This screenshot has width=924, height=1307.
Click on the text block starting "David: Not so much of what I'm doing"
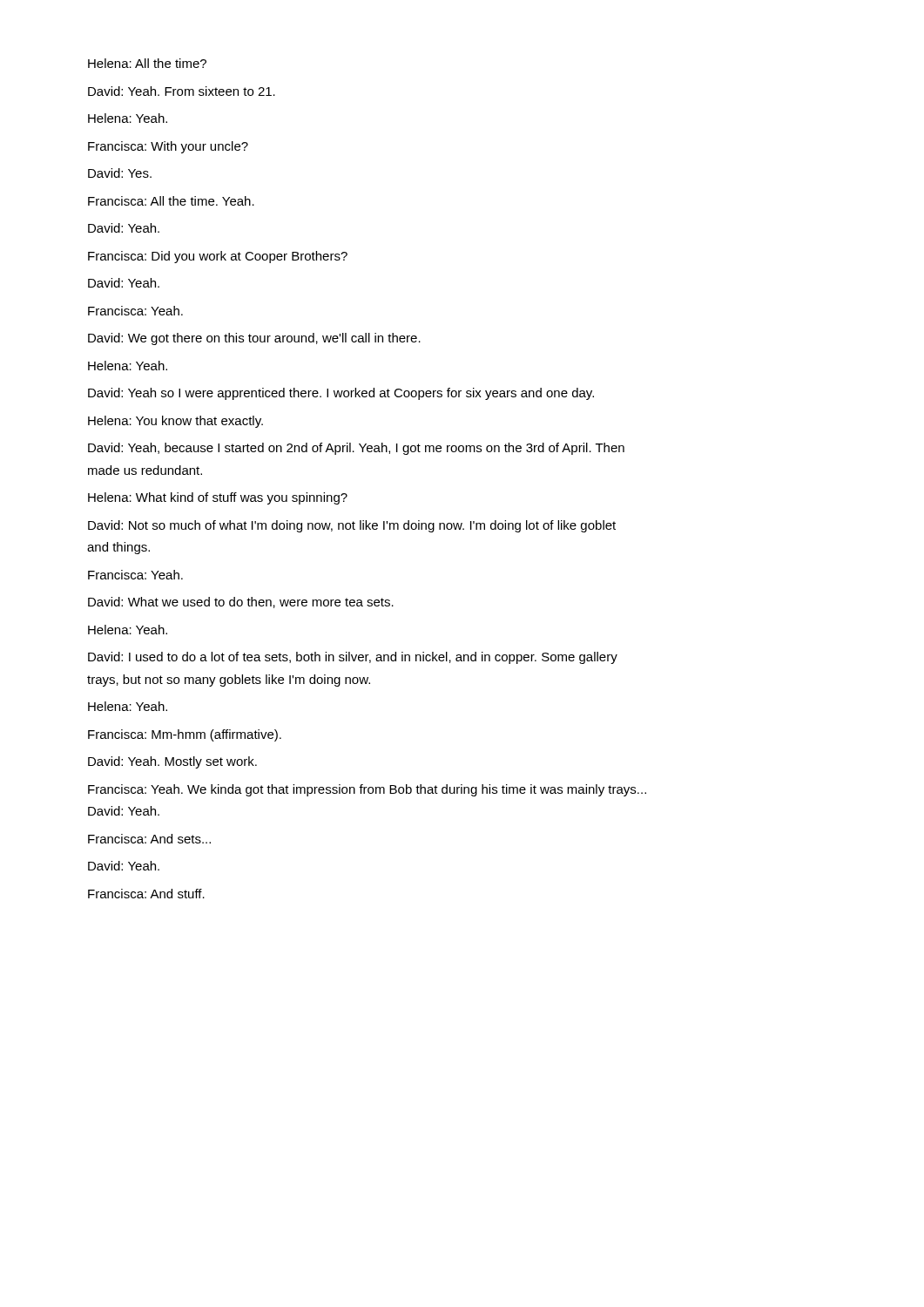352,536
